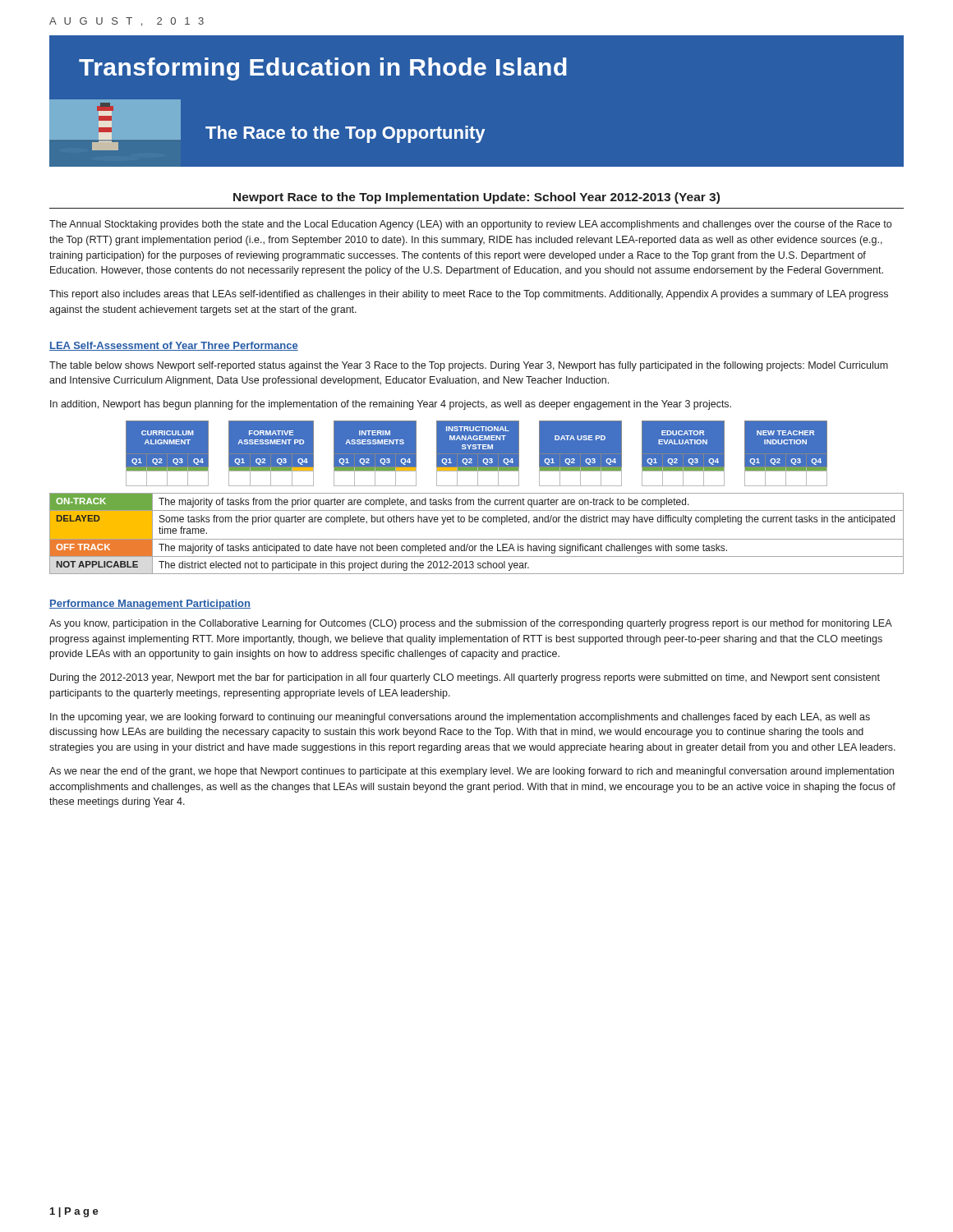Find the table as image
The image size is (953, 1232).
[476, 453]
